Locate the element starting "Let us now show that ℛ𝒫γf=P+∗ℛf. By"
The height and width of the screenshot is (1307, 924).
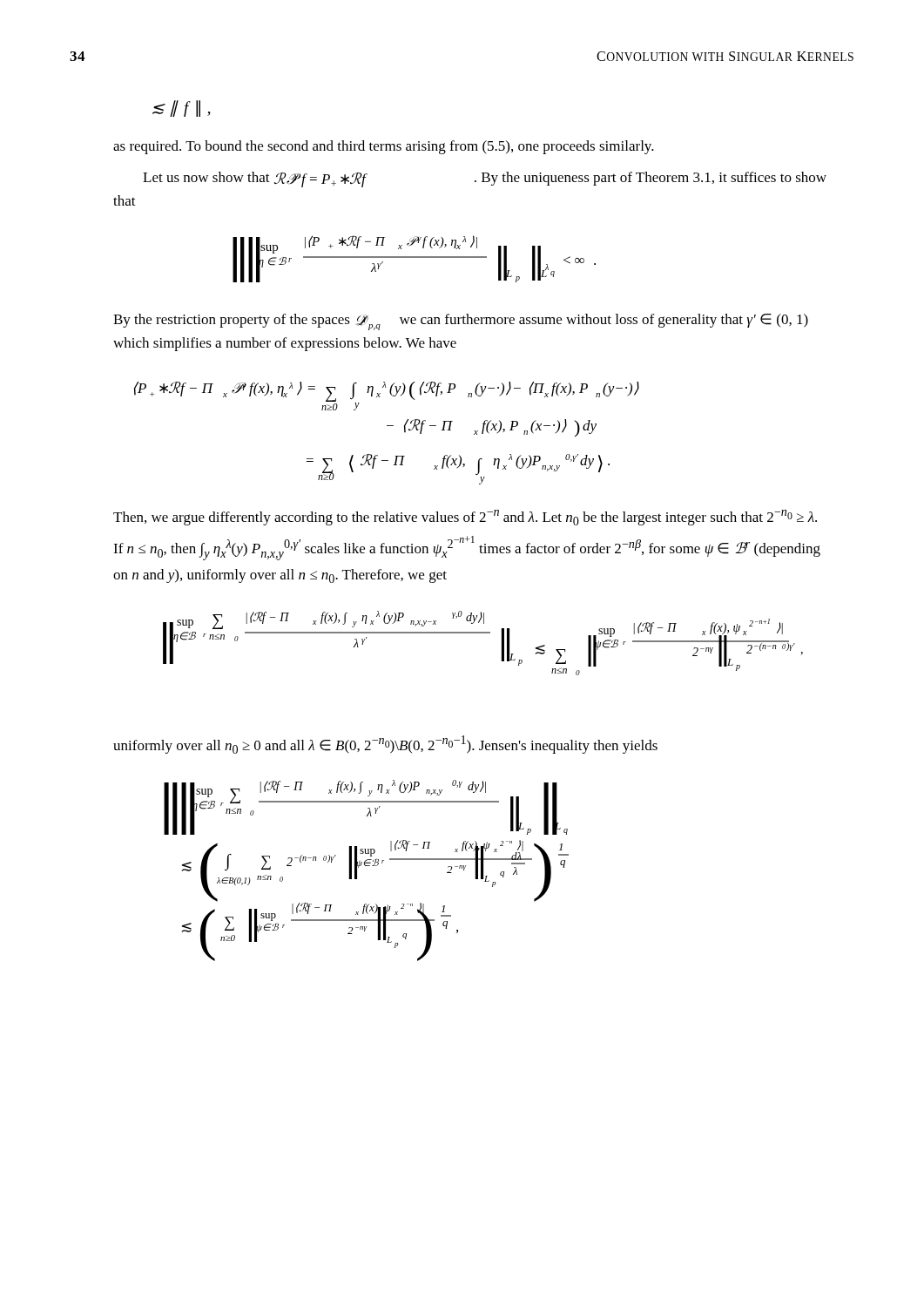pyautogui.click(x=470, y=189)
